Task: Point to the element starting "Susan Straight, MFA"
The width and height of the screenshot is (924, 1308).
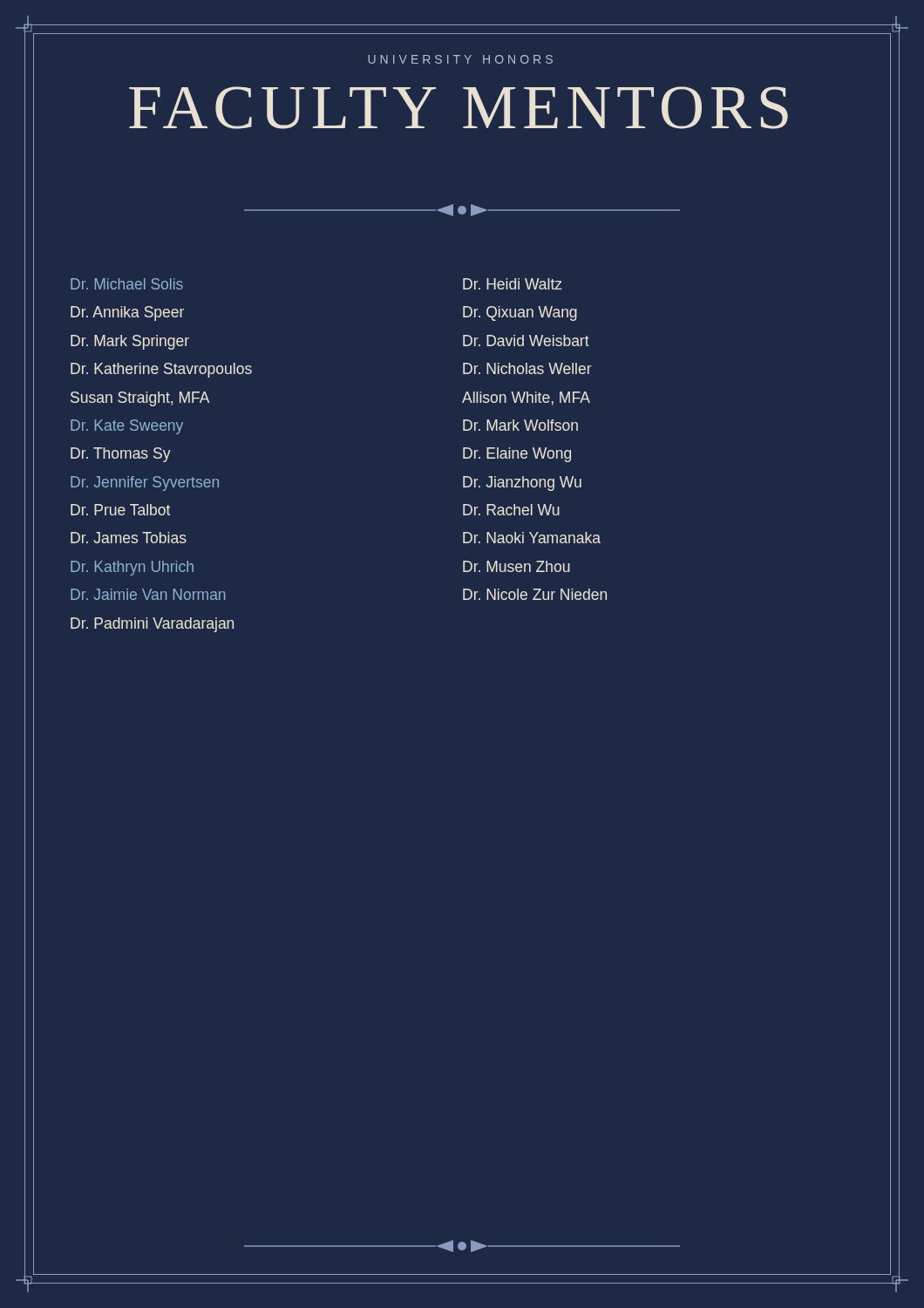Action: (x=140, y=397)
